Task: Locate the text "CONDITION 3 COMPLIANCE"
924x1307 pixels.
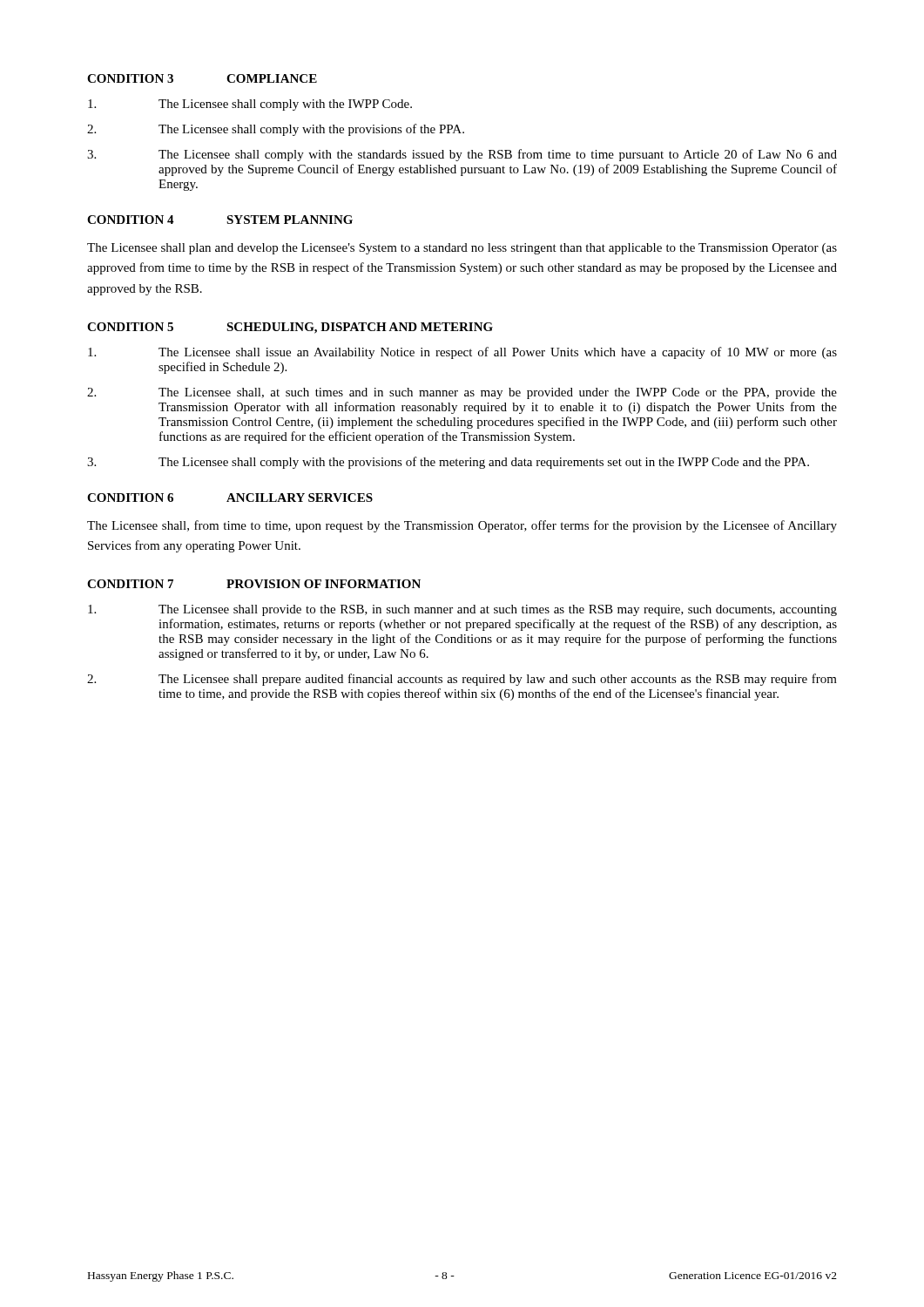Action: click(135, 78)
